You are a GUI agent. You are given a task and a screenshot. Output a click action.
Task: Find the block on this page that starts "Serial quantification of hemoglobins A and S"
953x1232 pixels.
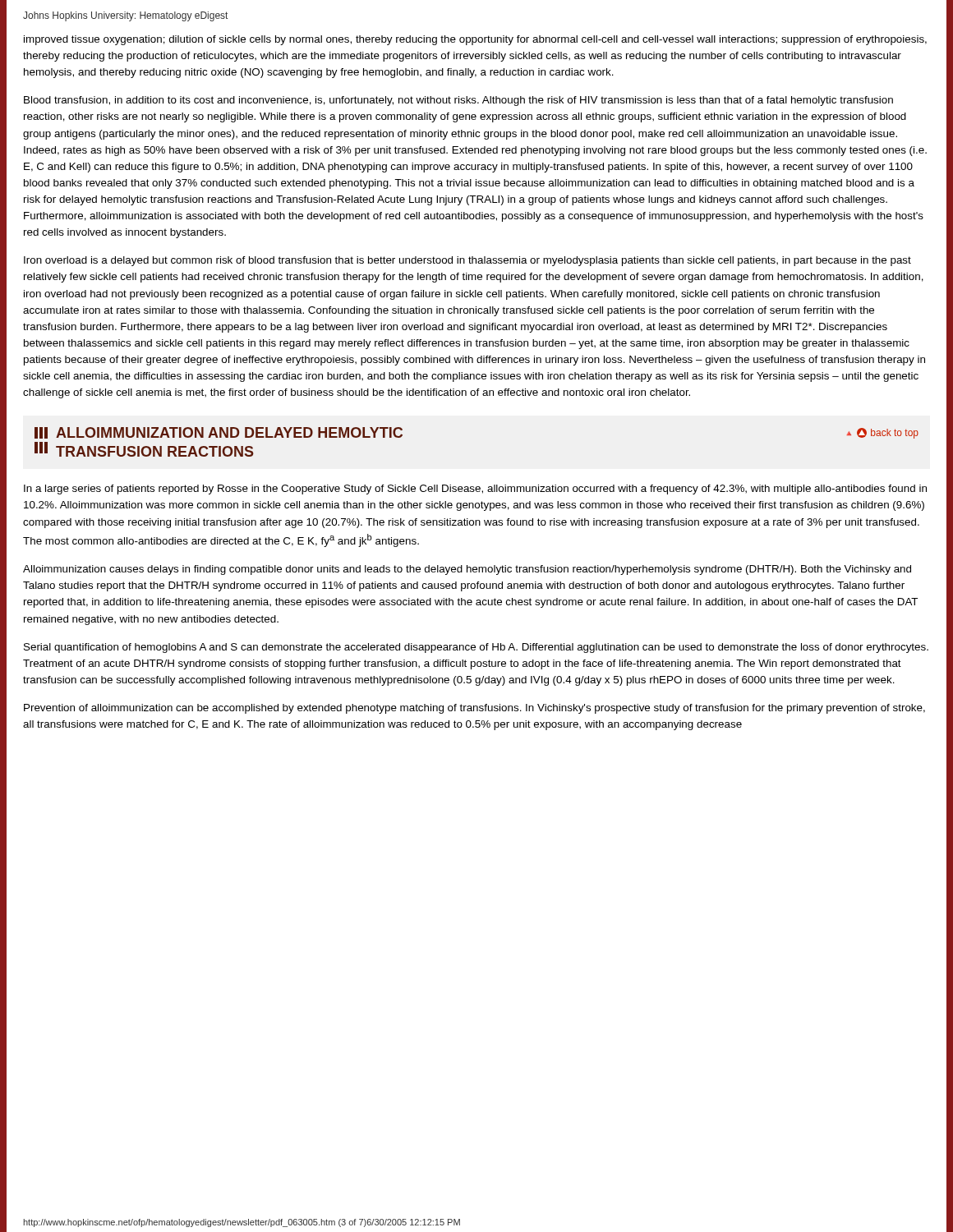pos(476,663)
